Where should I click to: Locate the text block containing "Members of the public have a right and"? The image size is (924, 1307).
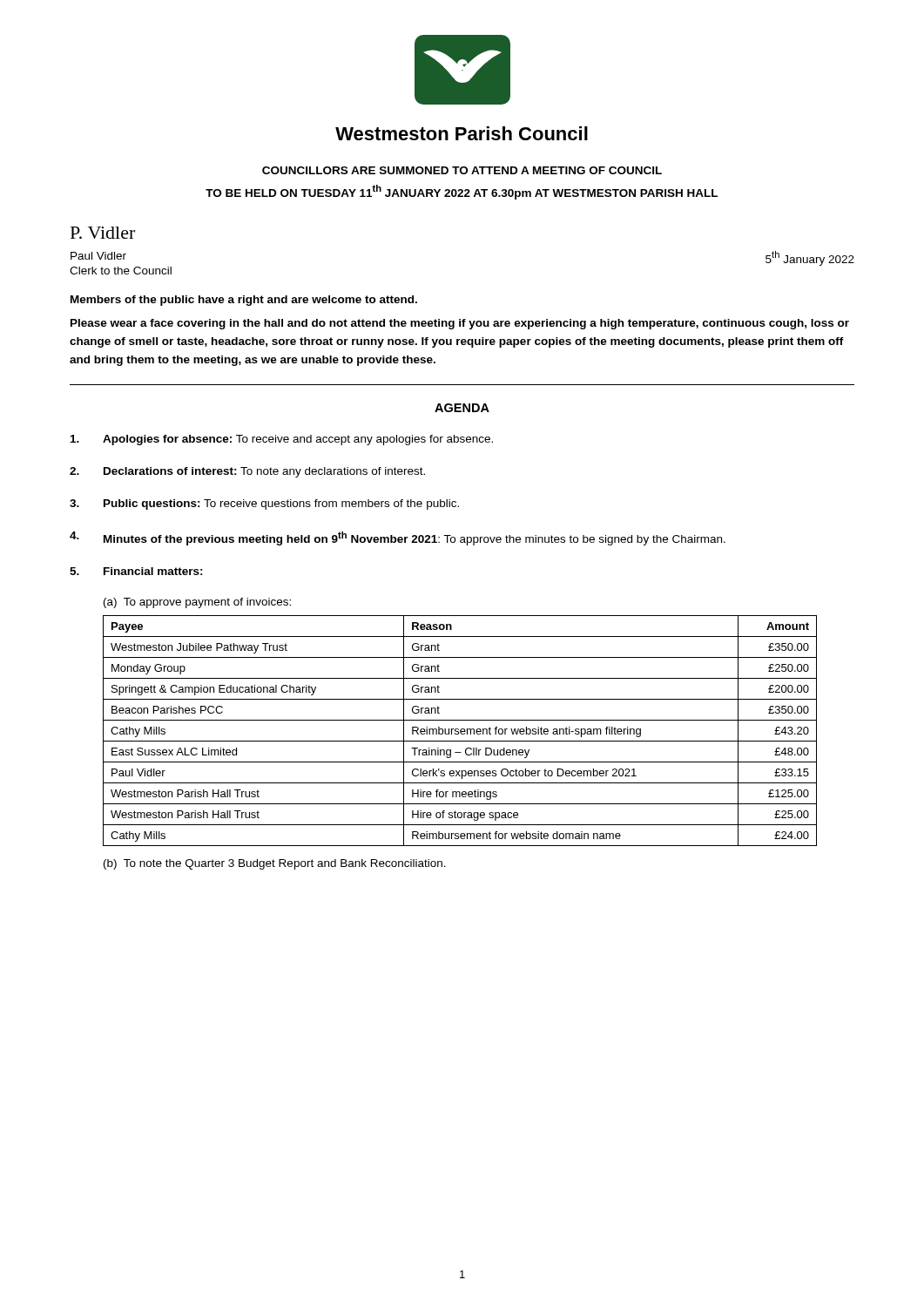pyautogui.click(x=244, y=299)
